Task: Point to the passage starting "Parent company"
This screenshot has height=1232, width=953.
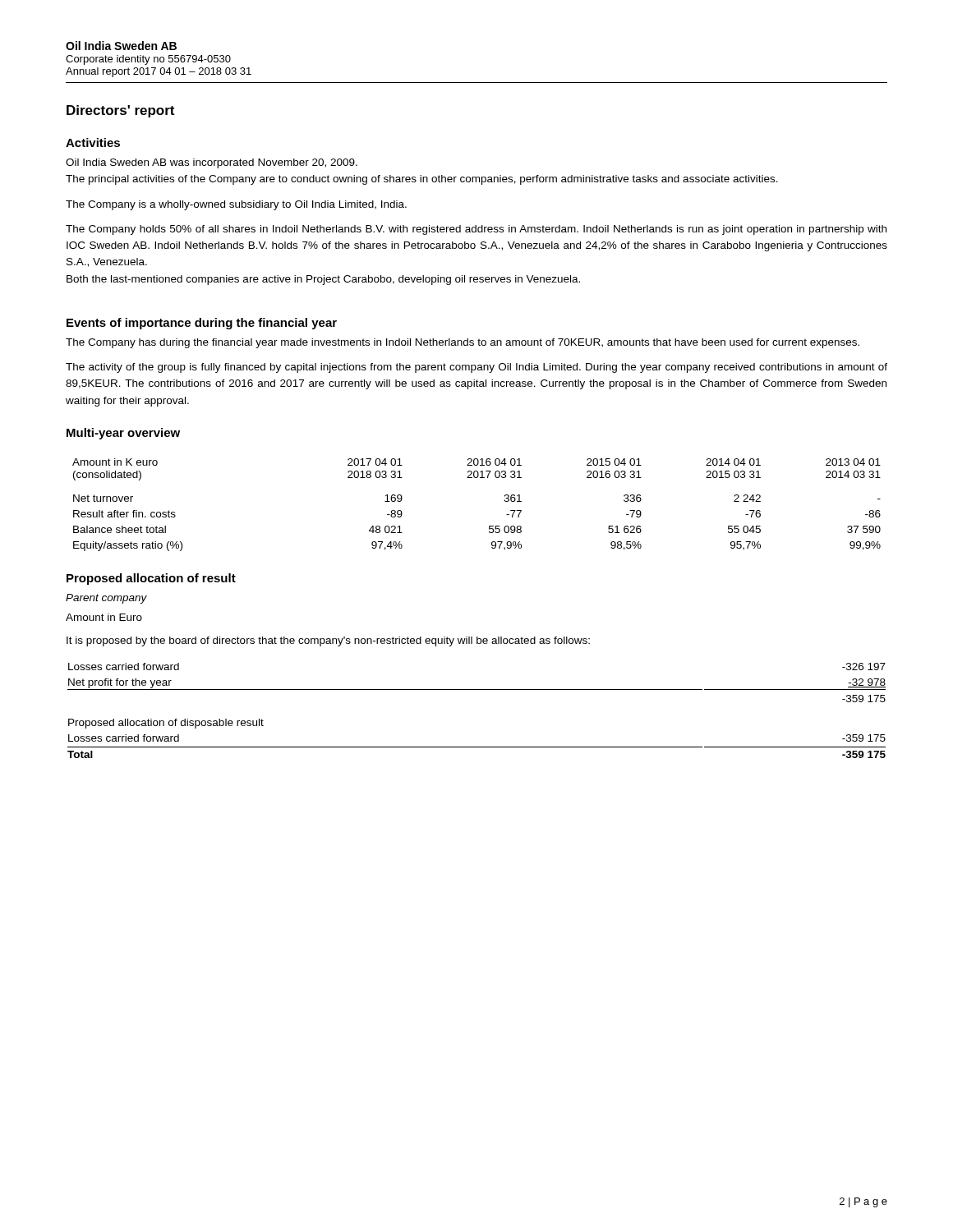Action: pyautogui.click(x=106, y=597)
